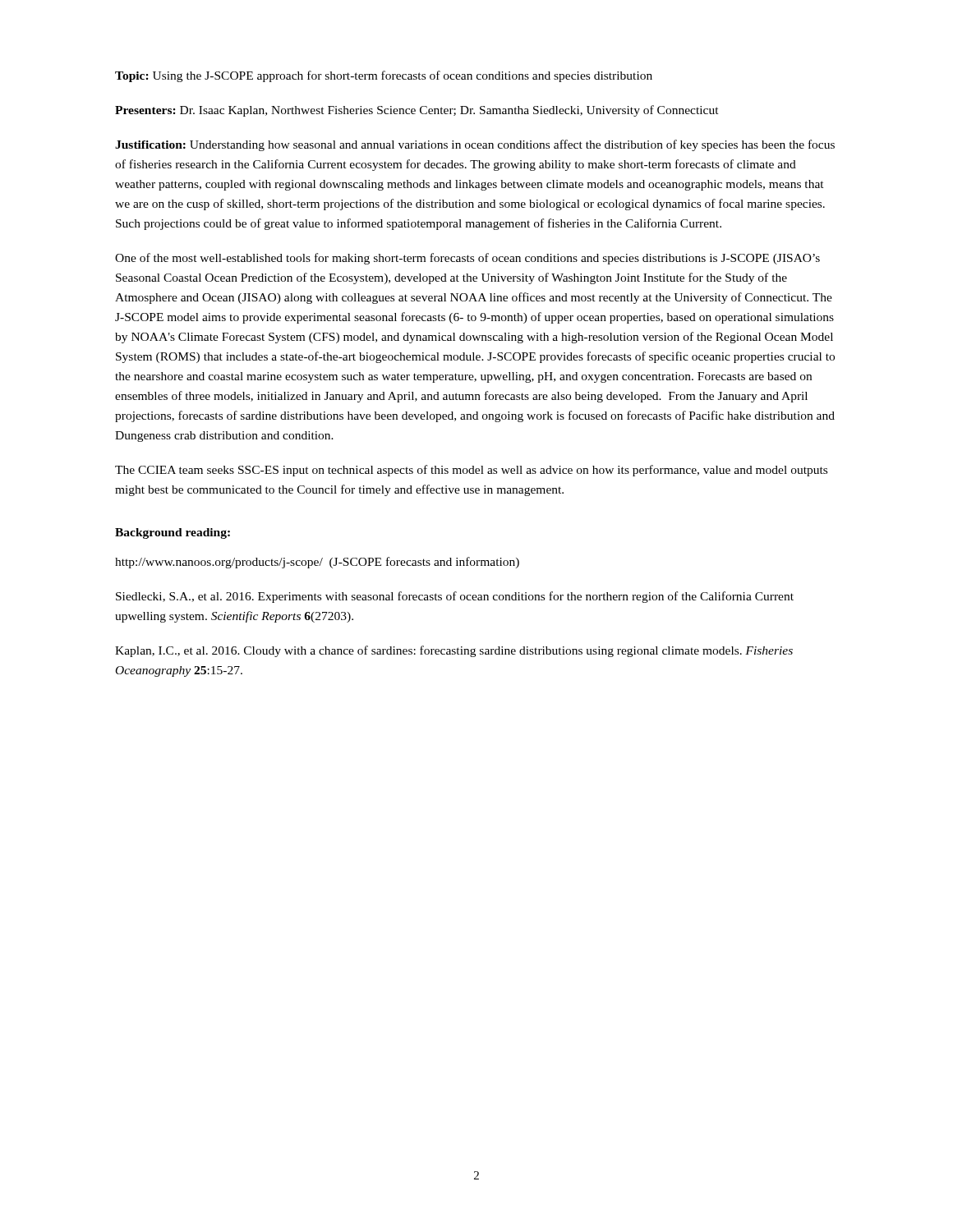
Task: Click on the text block with the text "Siedlecki, S.A., et al. 2016. Experiments with seasonal"
Action: coord(454,606)
